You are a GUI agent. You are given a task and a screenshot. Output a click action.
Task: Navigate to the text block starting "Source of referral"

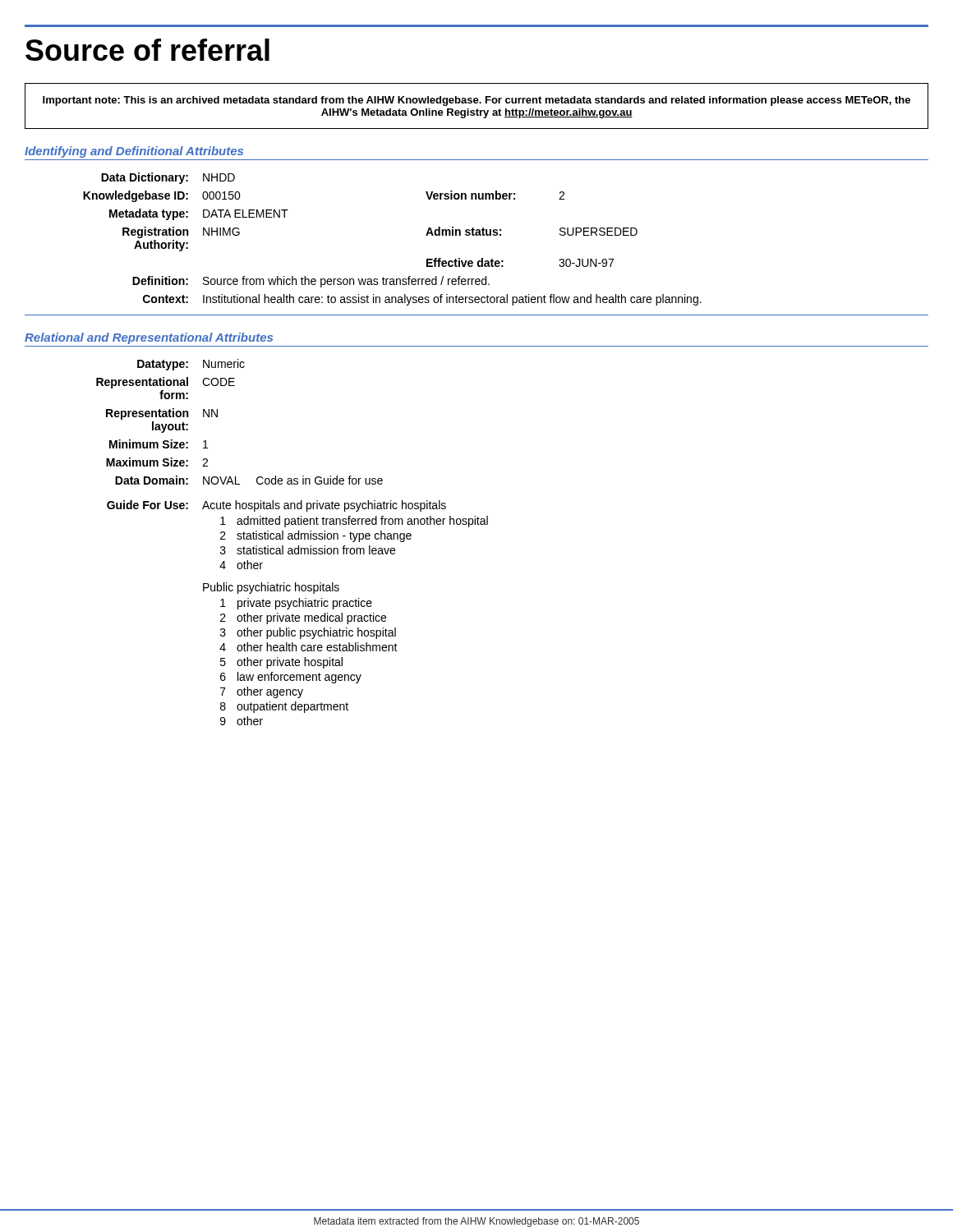pos(147,50)
